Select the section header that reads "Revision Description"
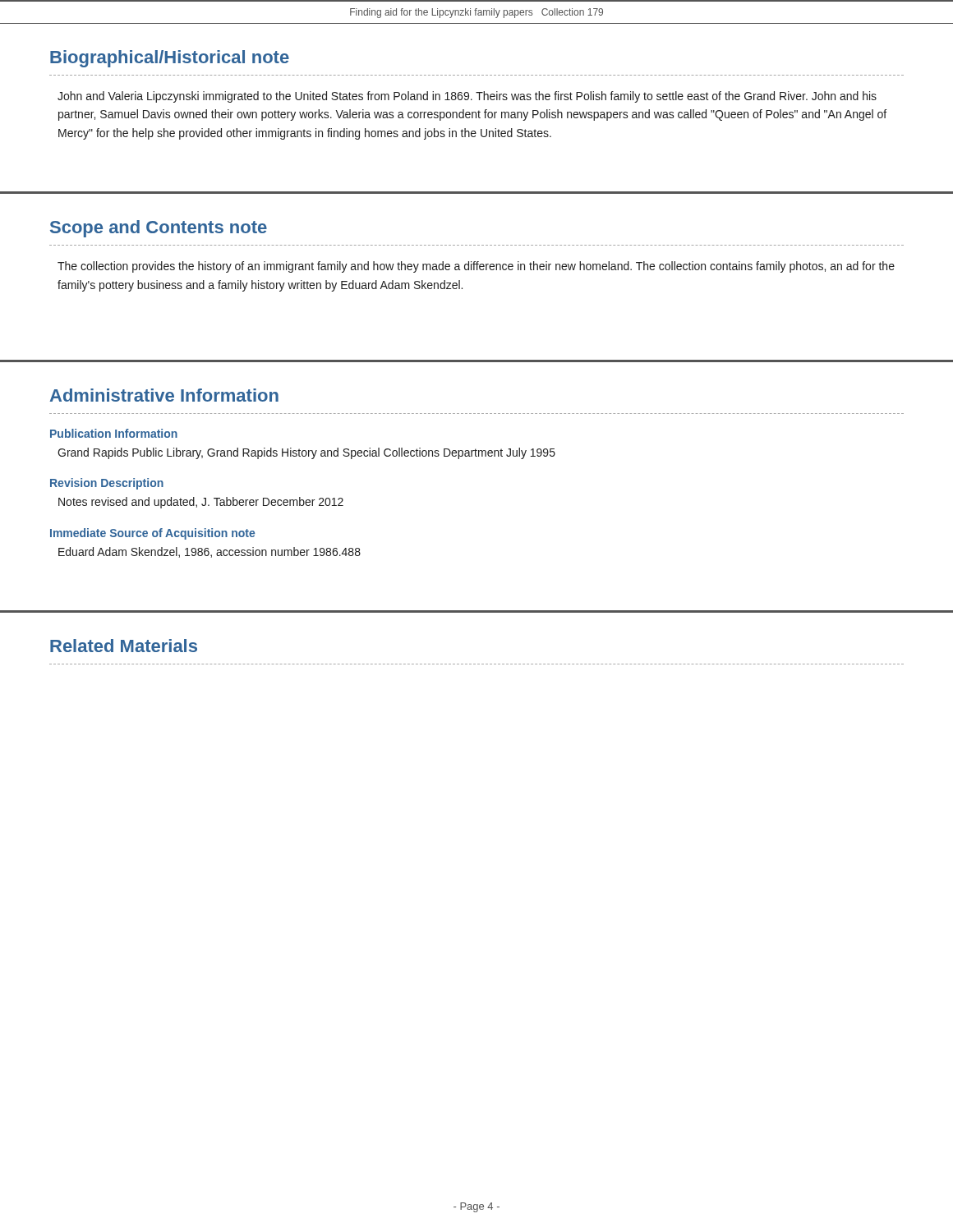This screenshot has width=953, height=1232. click(x=106, y=483)
